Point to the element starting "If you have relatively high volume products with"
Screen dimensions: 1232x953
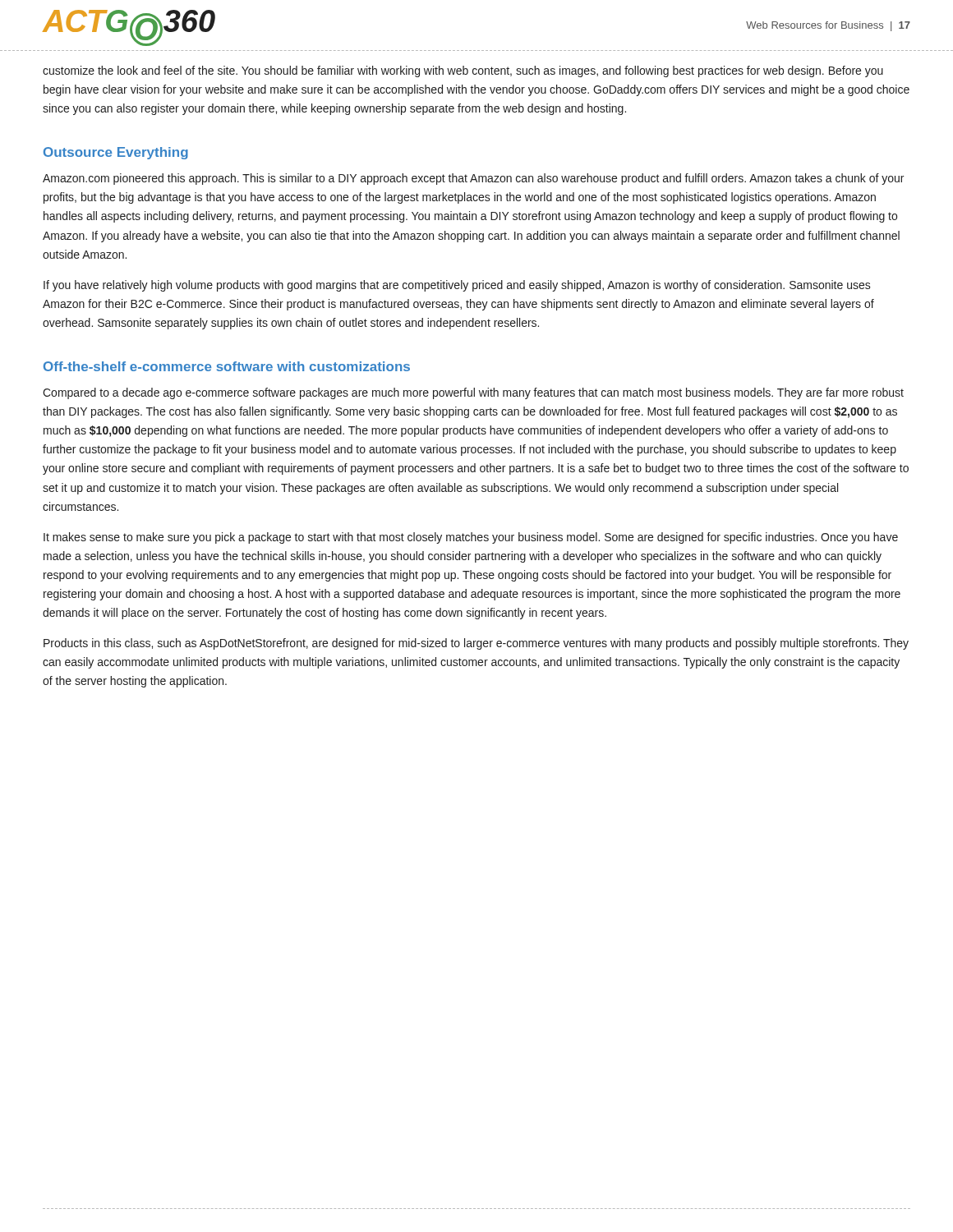pyautogui.click(x=458, y=304)
